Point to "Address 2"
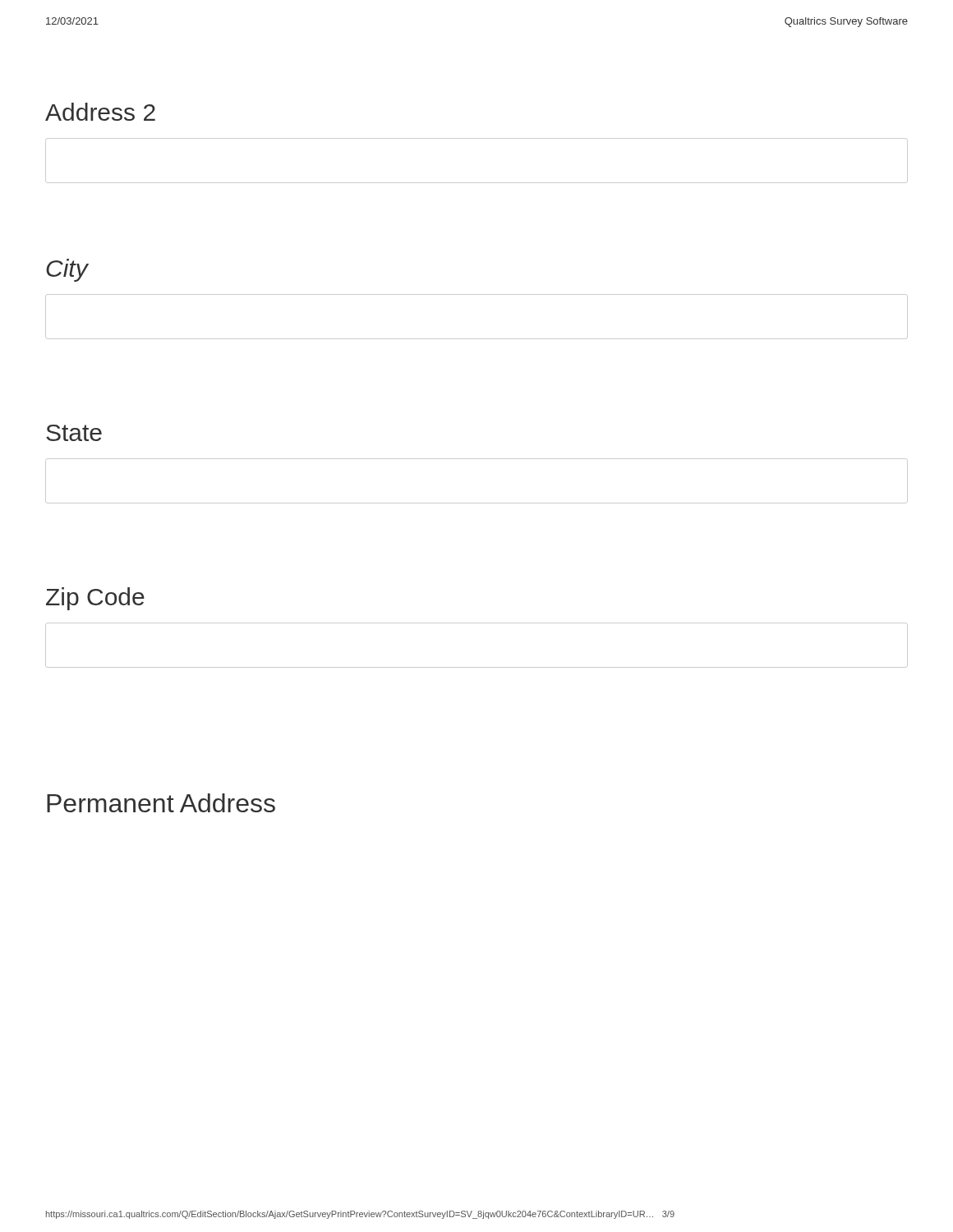Image resolution: width=953 pixels, height=1232 pixels. coord(101,112)
